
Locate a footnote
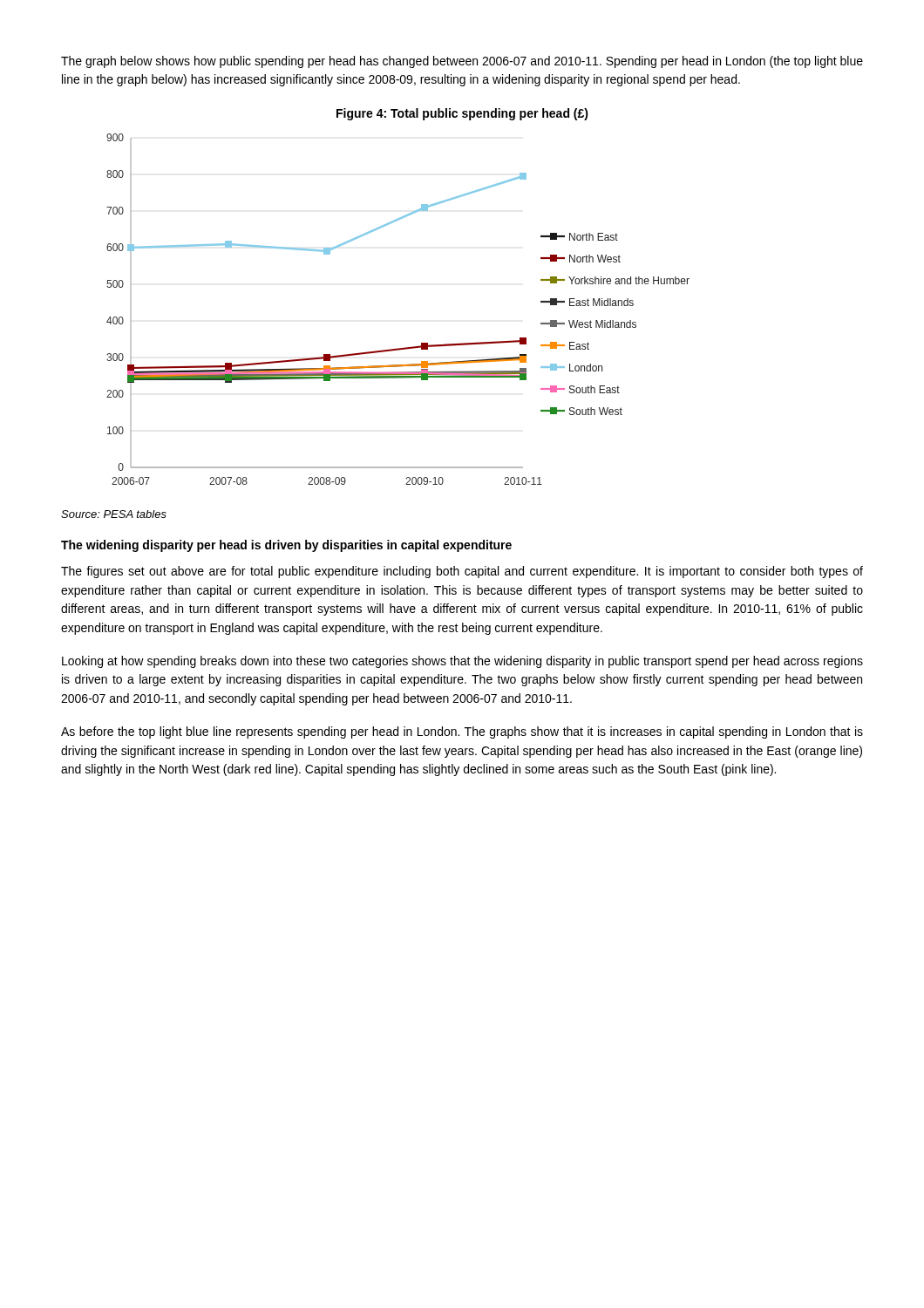pos(114,514)
